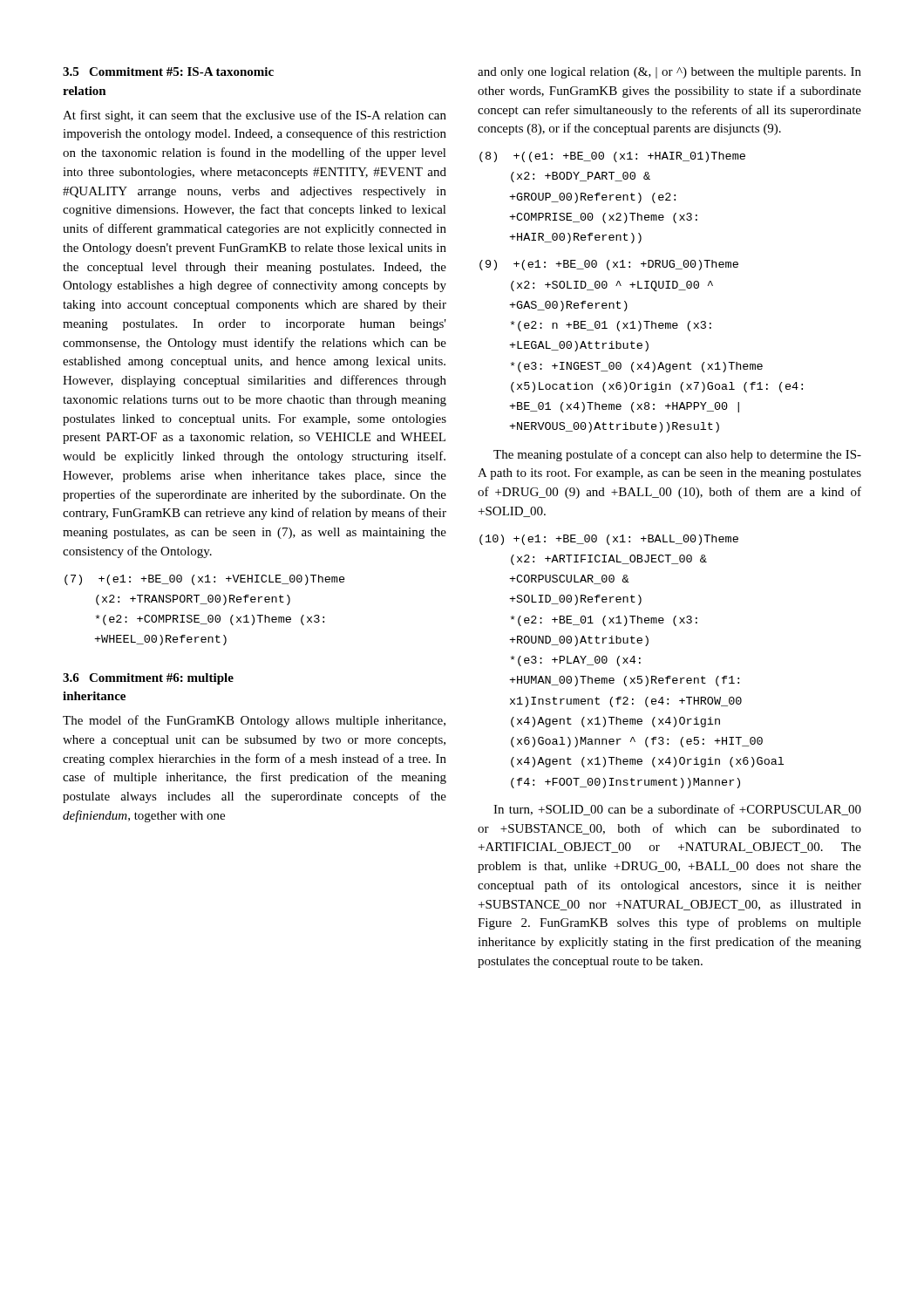Navigate to the element starting "and only one logical relation (&, |"

click(x=669, y=101)
